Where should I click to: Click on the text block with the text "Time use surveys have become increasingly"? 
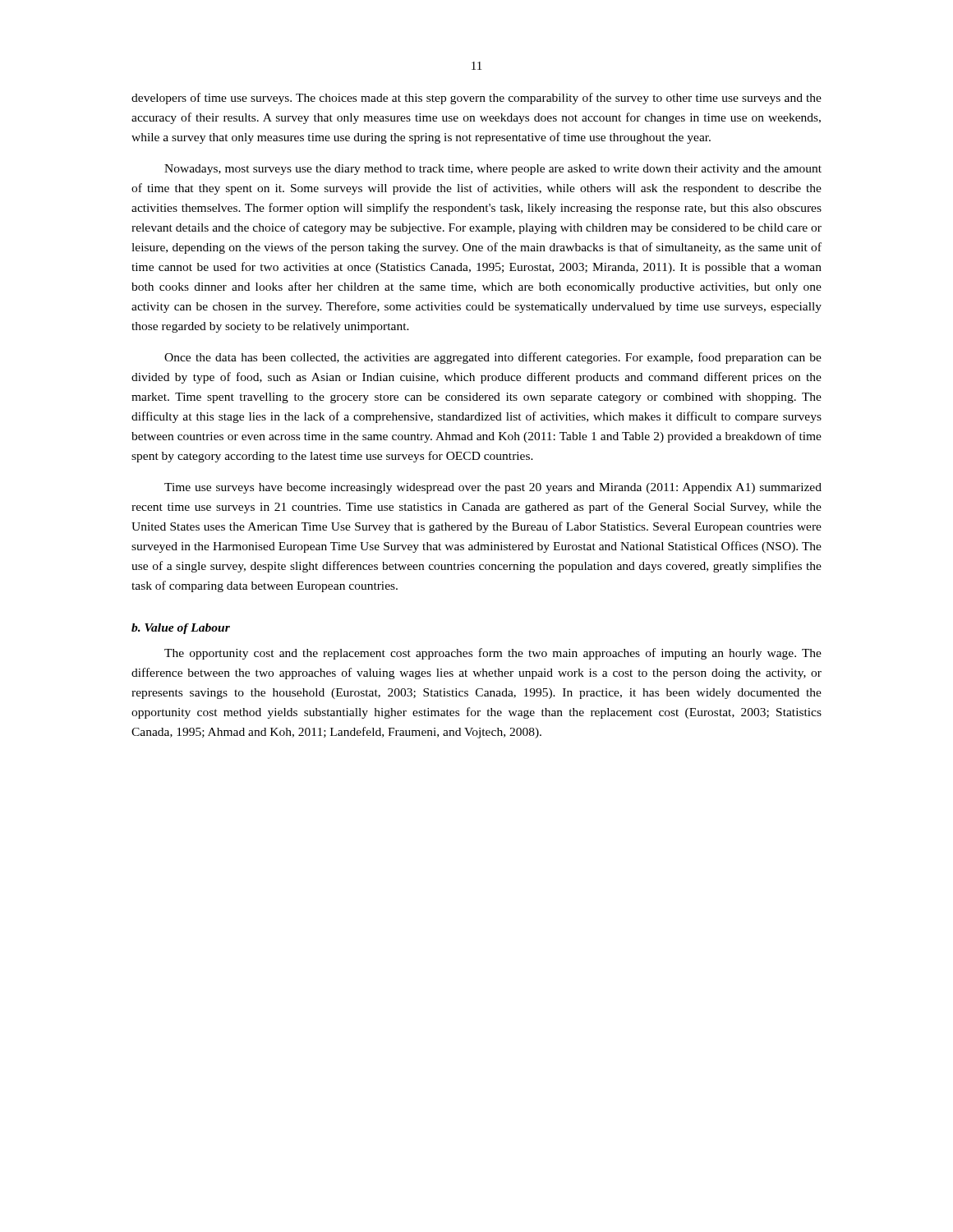pos(476,537)
